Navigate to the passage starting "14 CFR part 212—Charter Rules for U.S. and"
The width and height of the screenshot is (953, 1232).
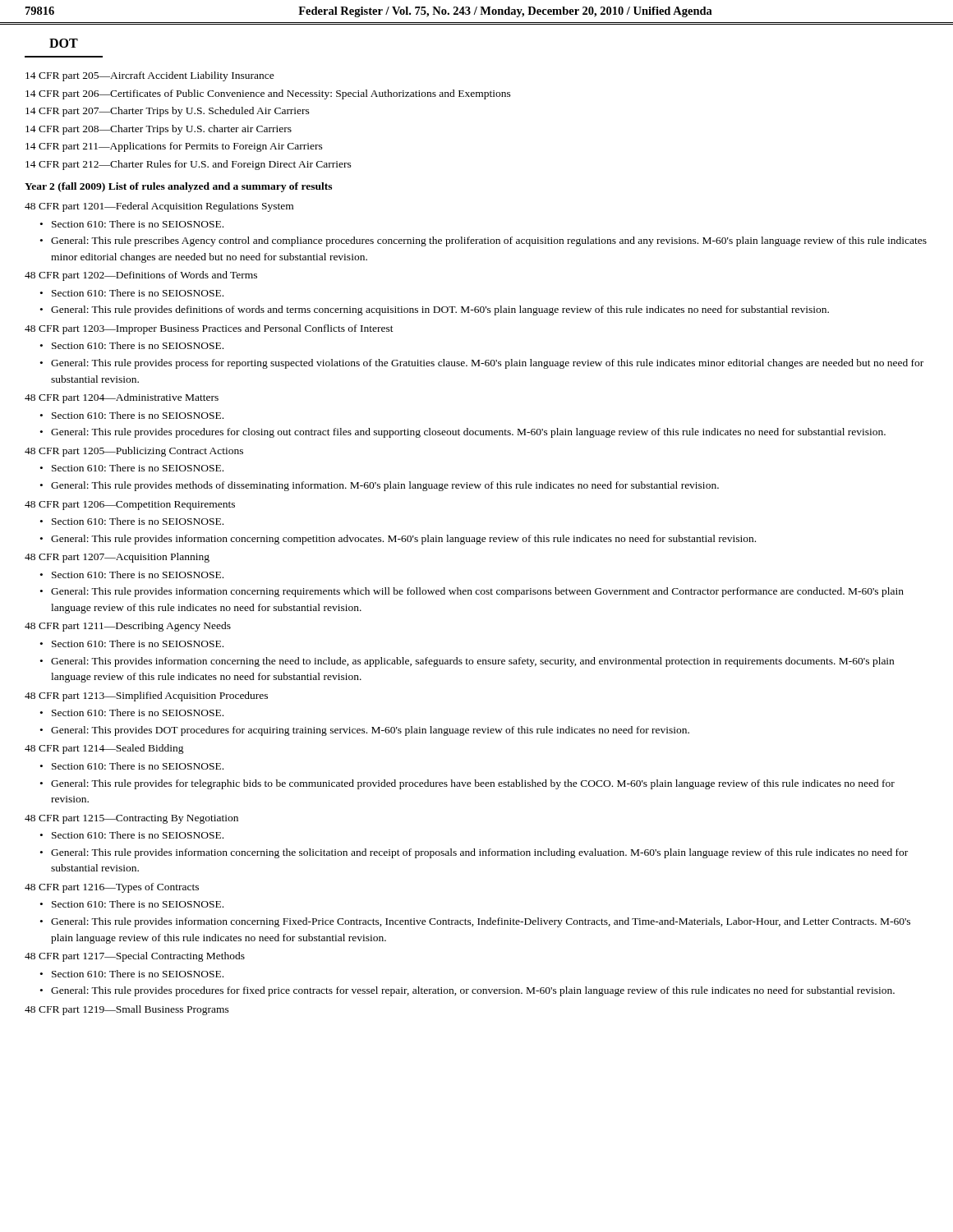point(188,164)
